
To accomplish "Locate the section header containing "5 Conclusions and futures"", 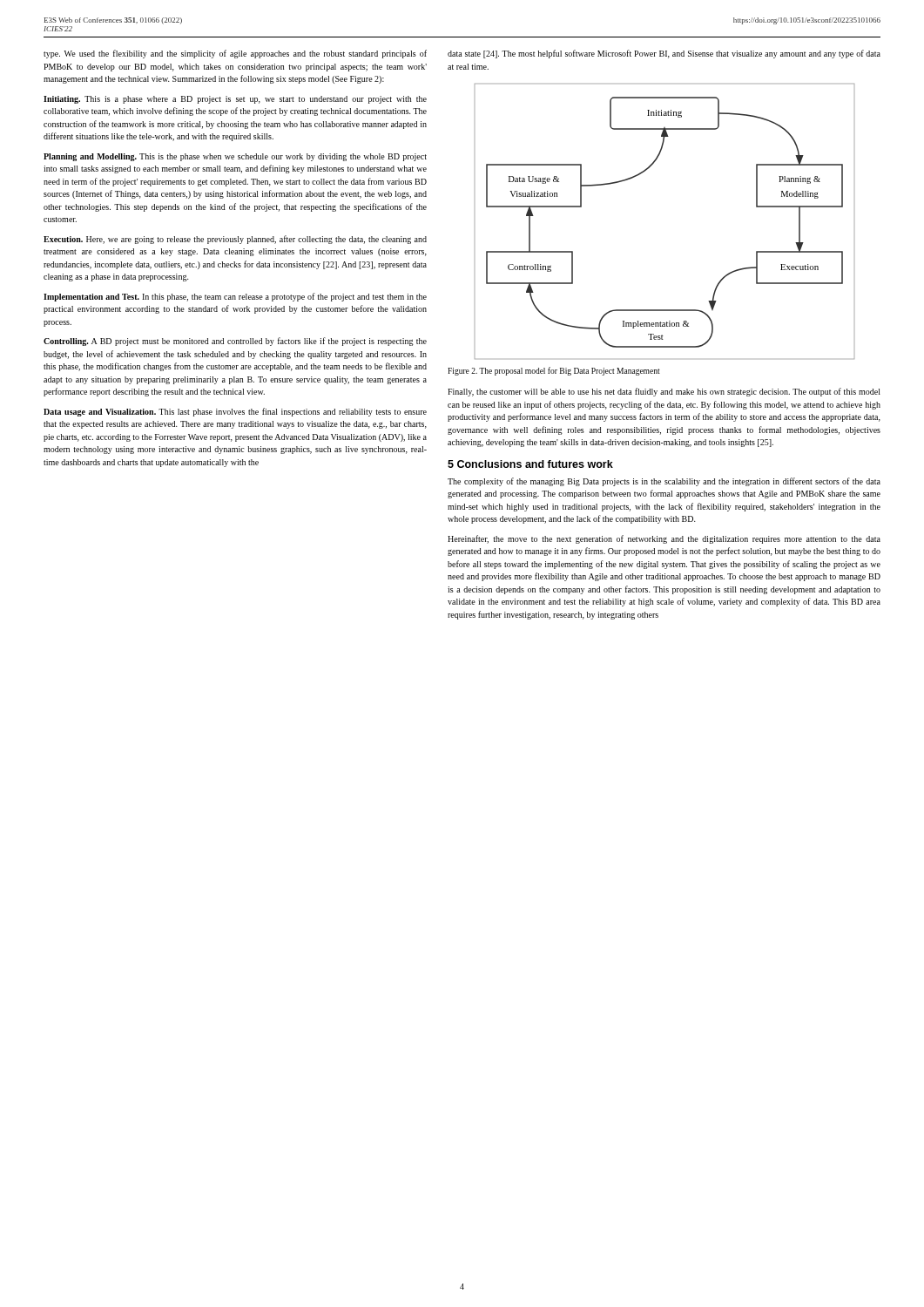I will point(530,464).
